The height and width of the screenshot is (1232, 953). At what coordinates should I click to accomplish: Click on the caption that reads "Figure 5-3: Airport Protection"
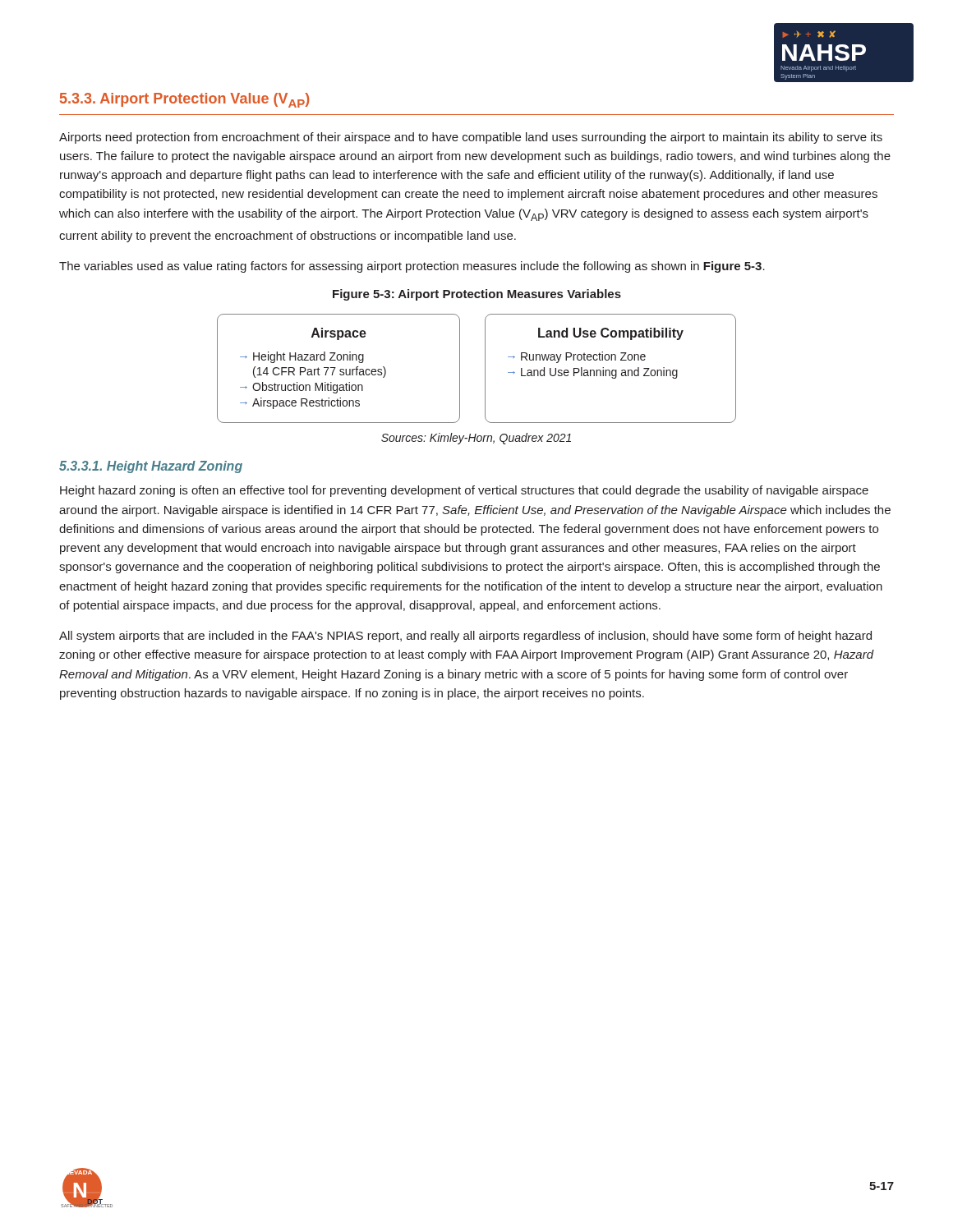[x=476, y=294]
